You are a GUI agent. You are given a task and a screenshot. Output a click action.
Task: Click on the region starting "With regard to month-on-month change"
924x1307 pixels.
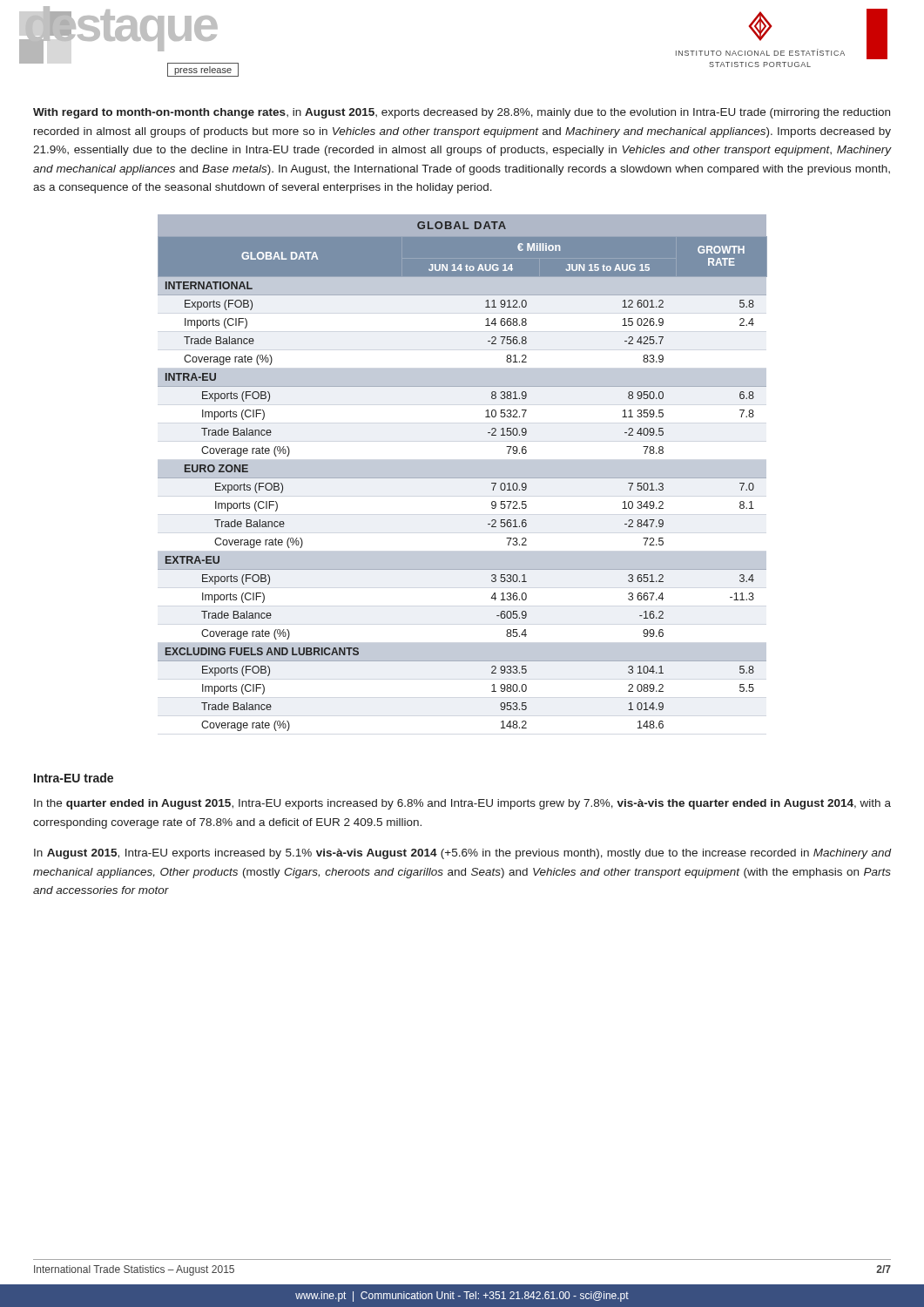[x=462, y=150]
